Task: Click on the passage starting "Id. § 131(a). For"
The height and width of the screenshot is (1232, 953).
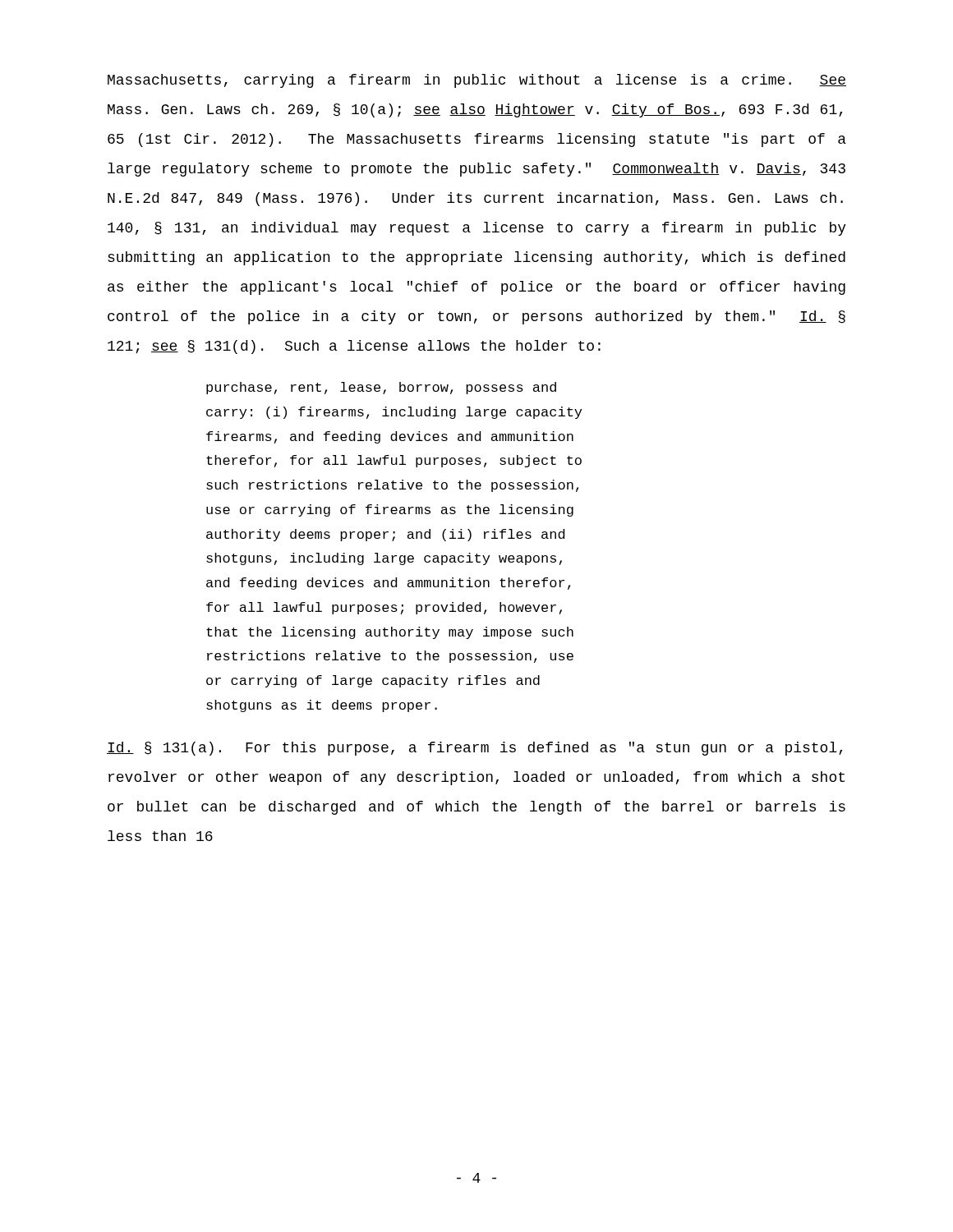Action: [x=476, y=792]
